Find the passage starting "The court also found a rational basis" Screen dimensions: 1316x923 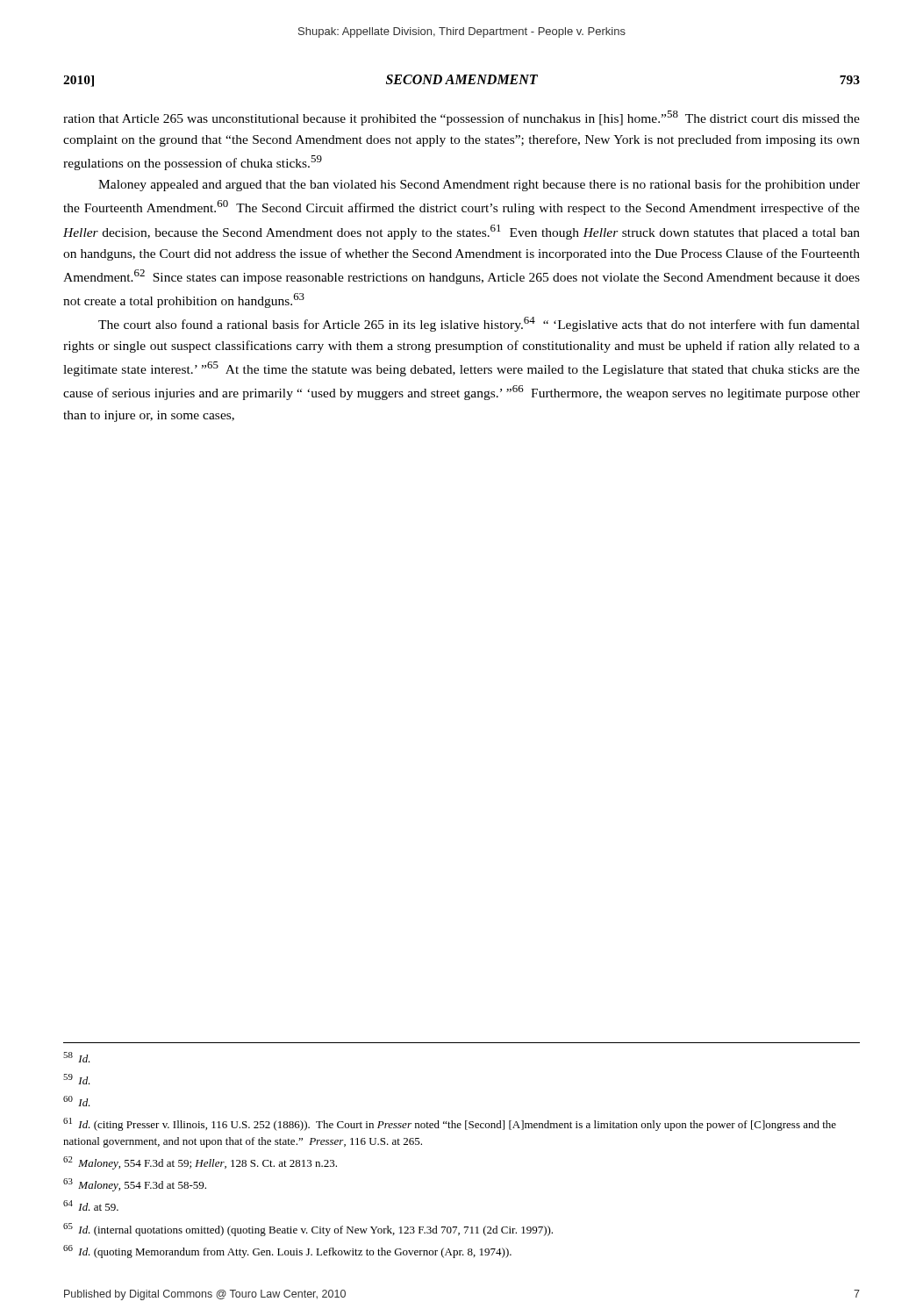(462, 368)
